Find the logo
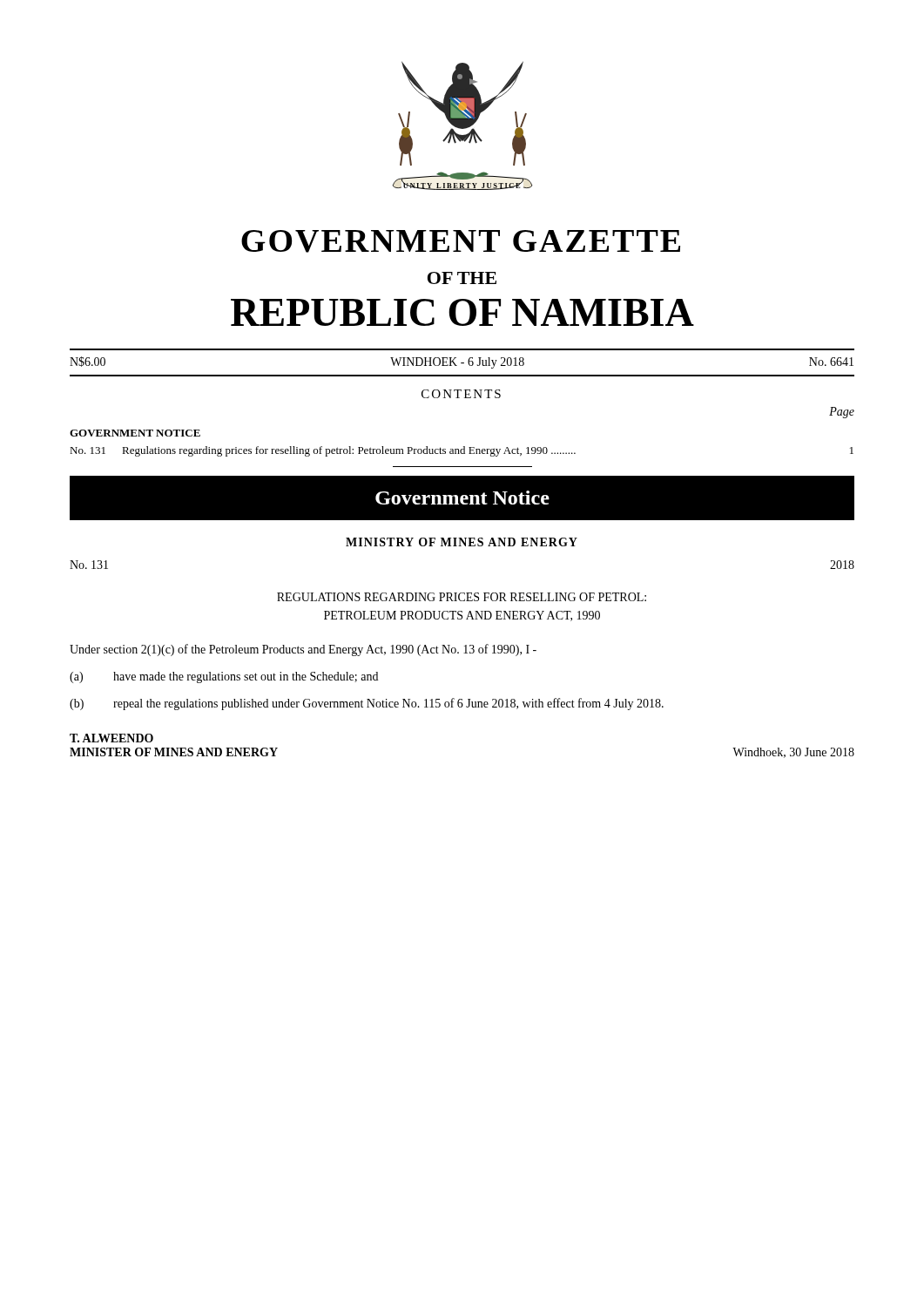The height and width of the screenshot is (1307, 924). coord(462,106)
